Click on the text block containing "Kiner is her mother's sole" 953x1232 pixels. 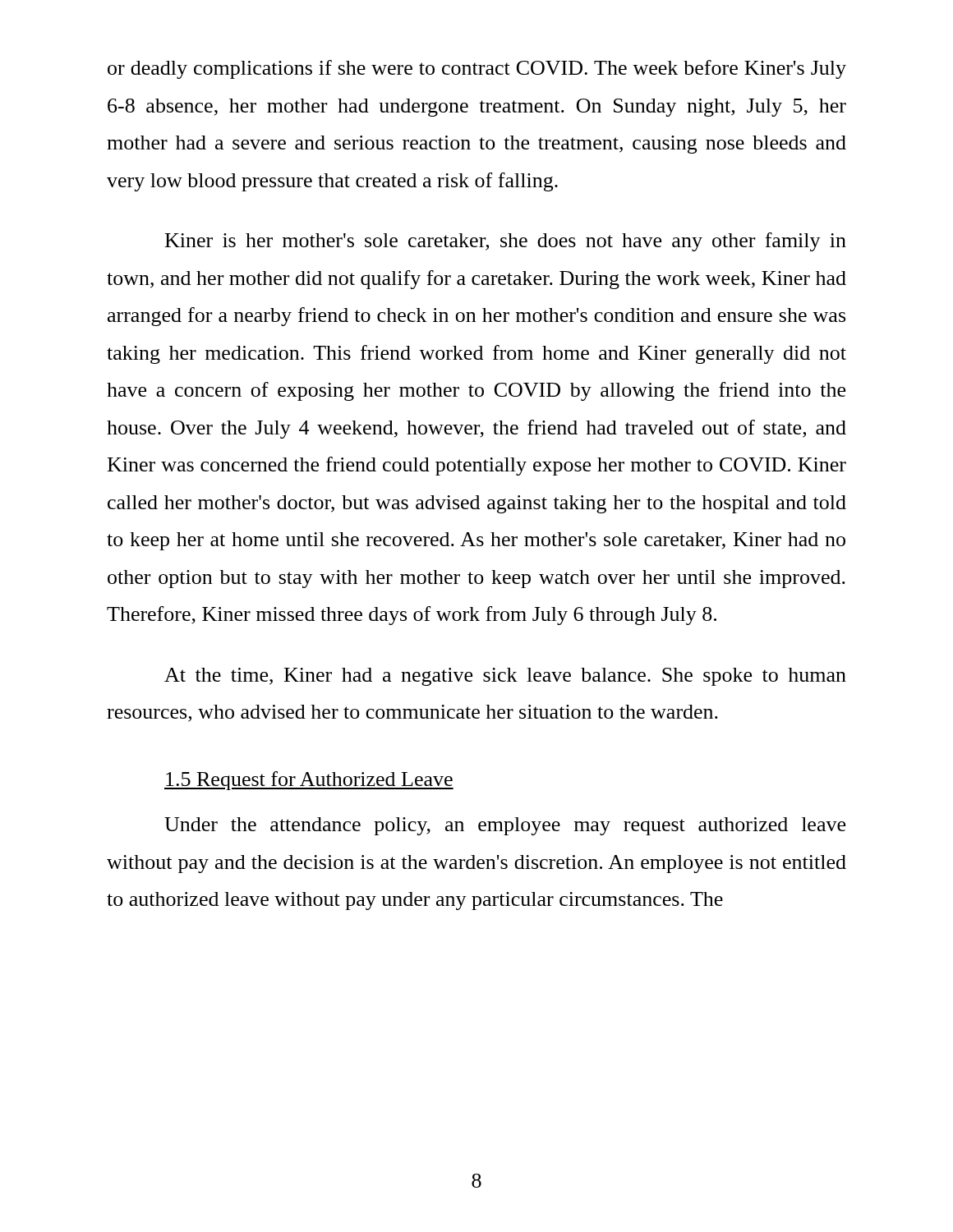tap(476, 427)
